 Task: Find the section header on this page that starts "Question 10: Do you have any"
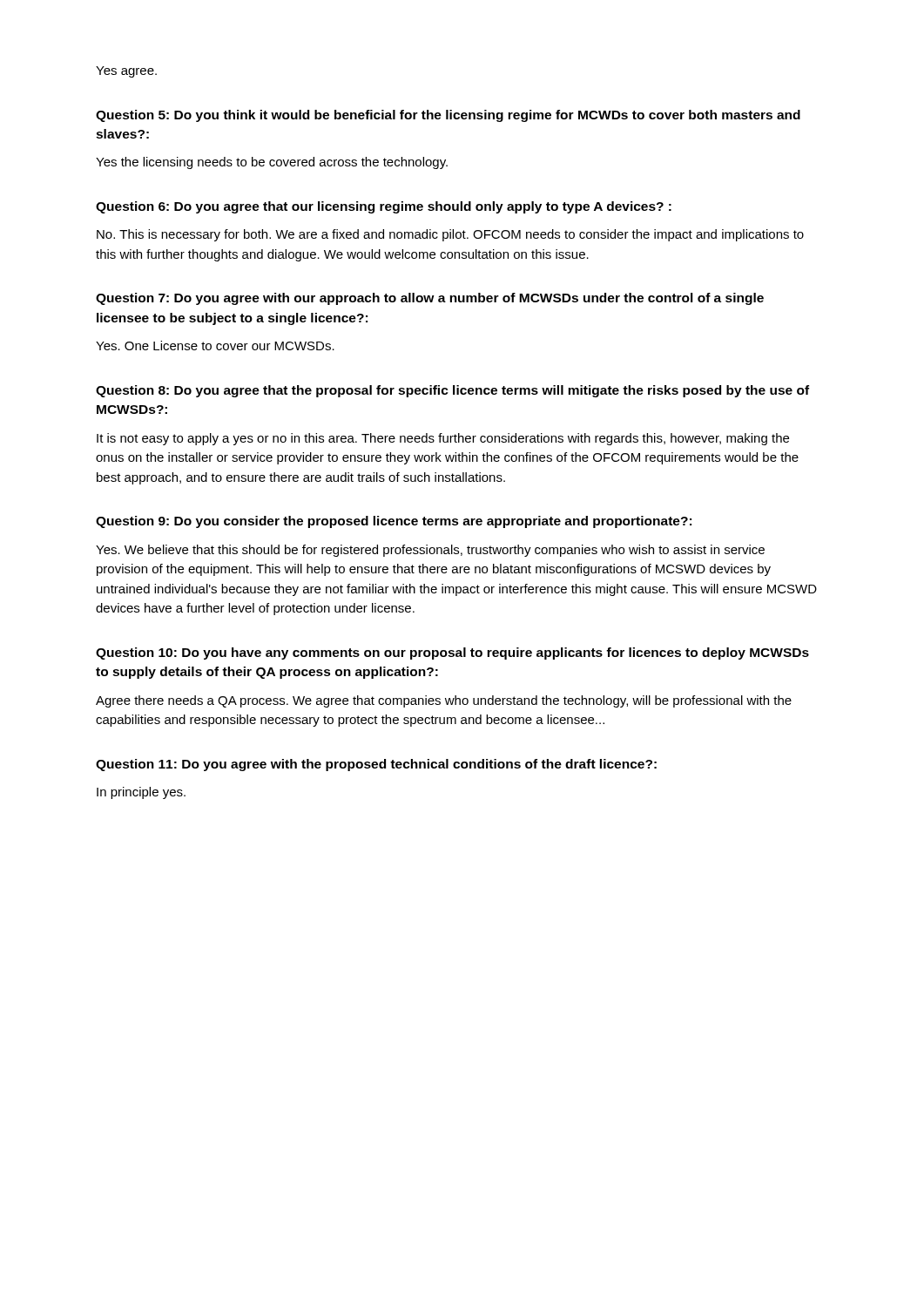pos(452,662)
